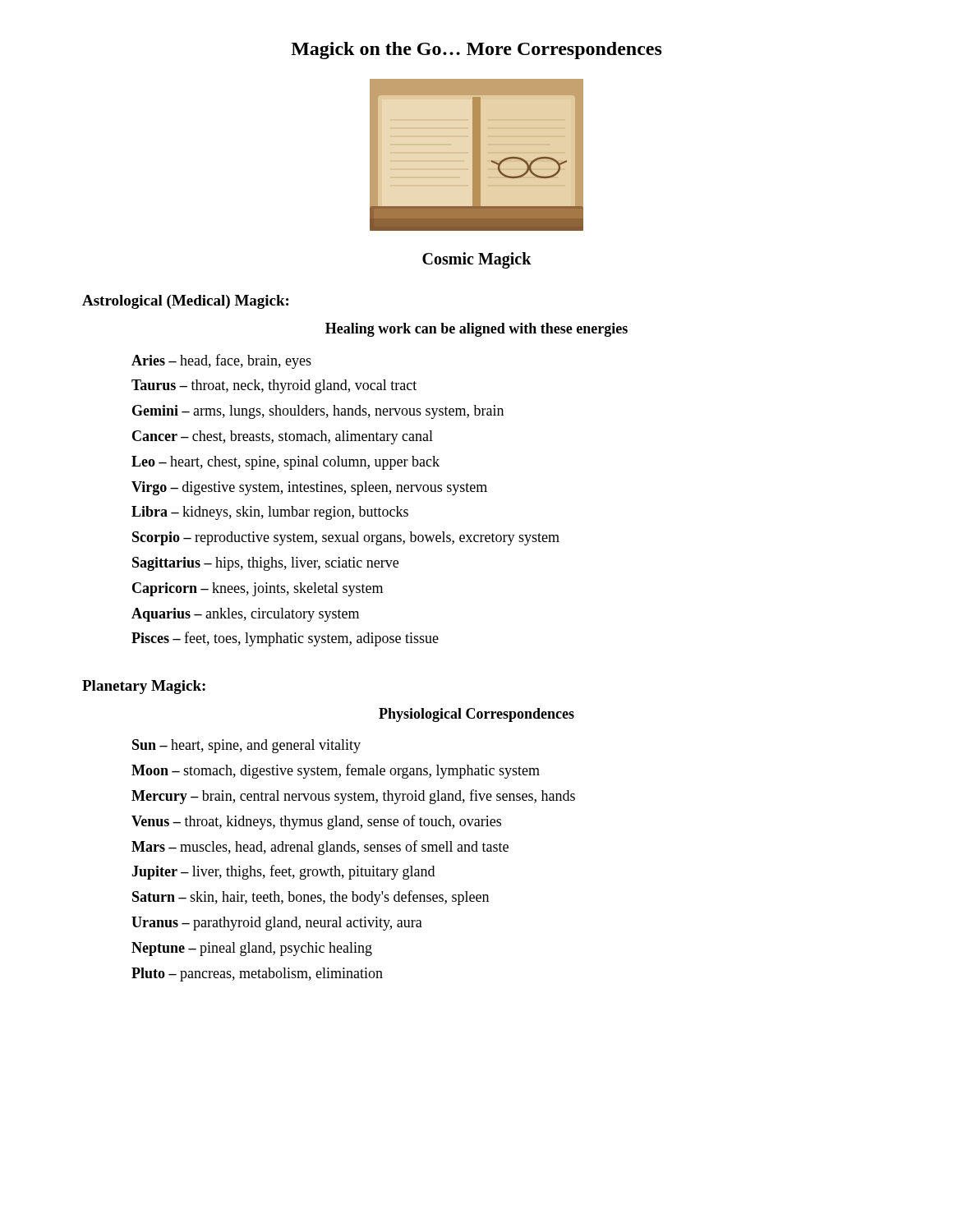Image resolution: width=953 pixels, height=1232 pixels.
Task: Click on the list item that reads "Sagittarius – hips, thighs,"
Action: pyautogui.click(x=265, y=563)
